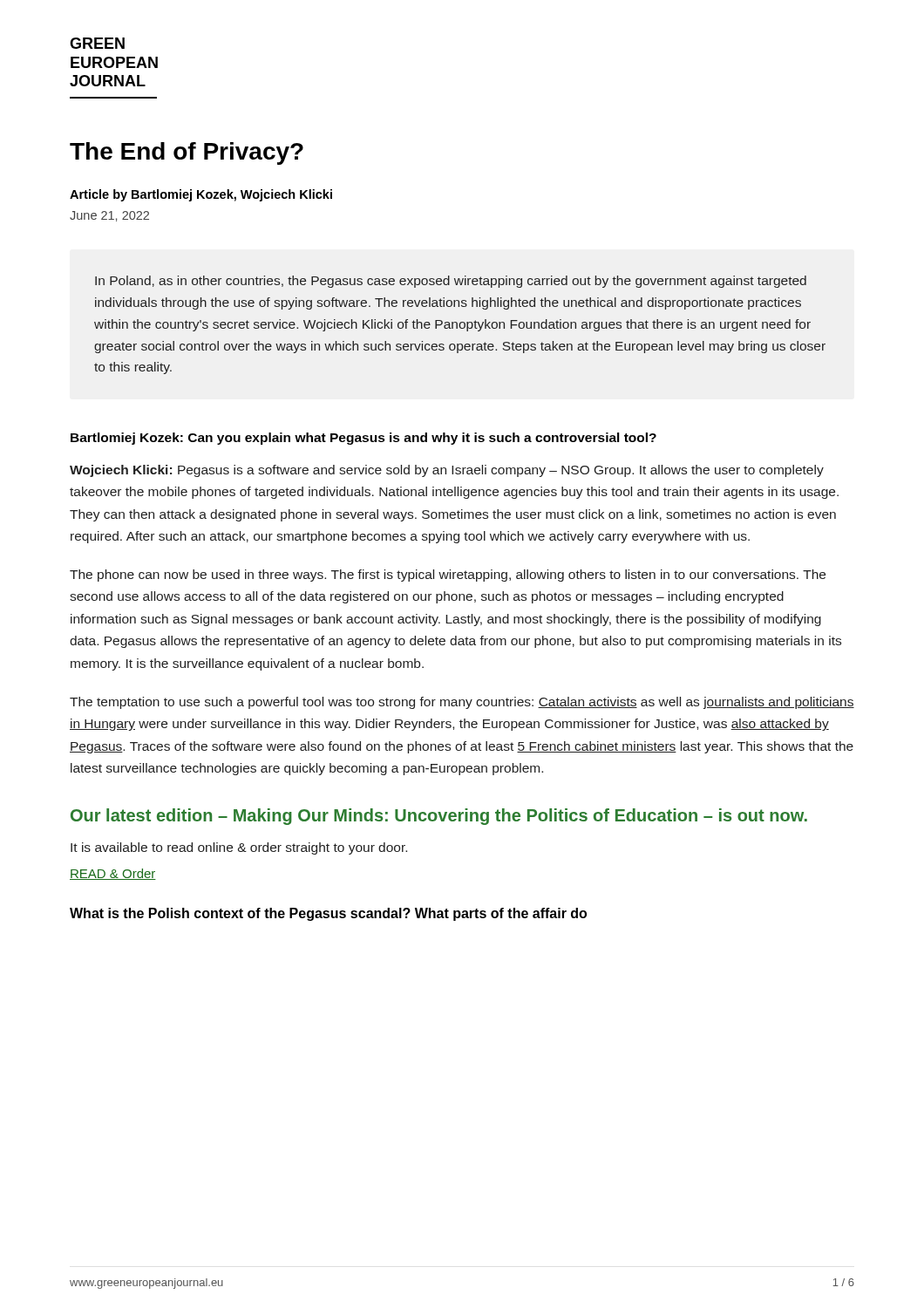Click where it says "June 21, 2022"
The image size is (924, 1308).
tap(109, 216)
